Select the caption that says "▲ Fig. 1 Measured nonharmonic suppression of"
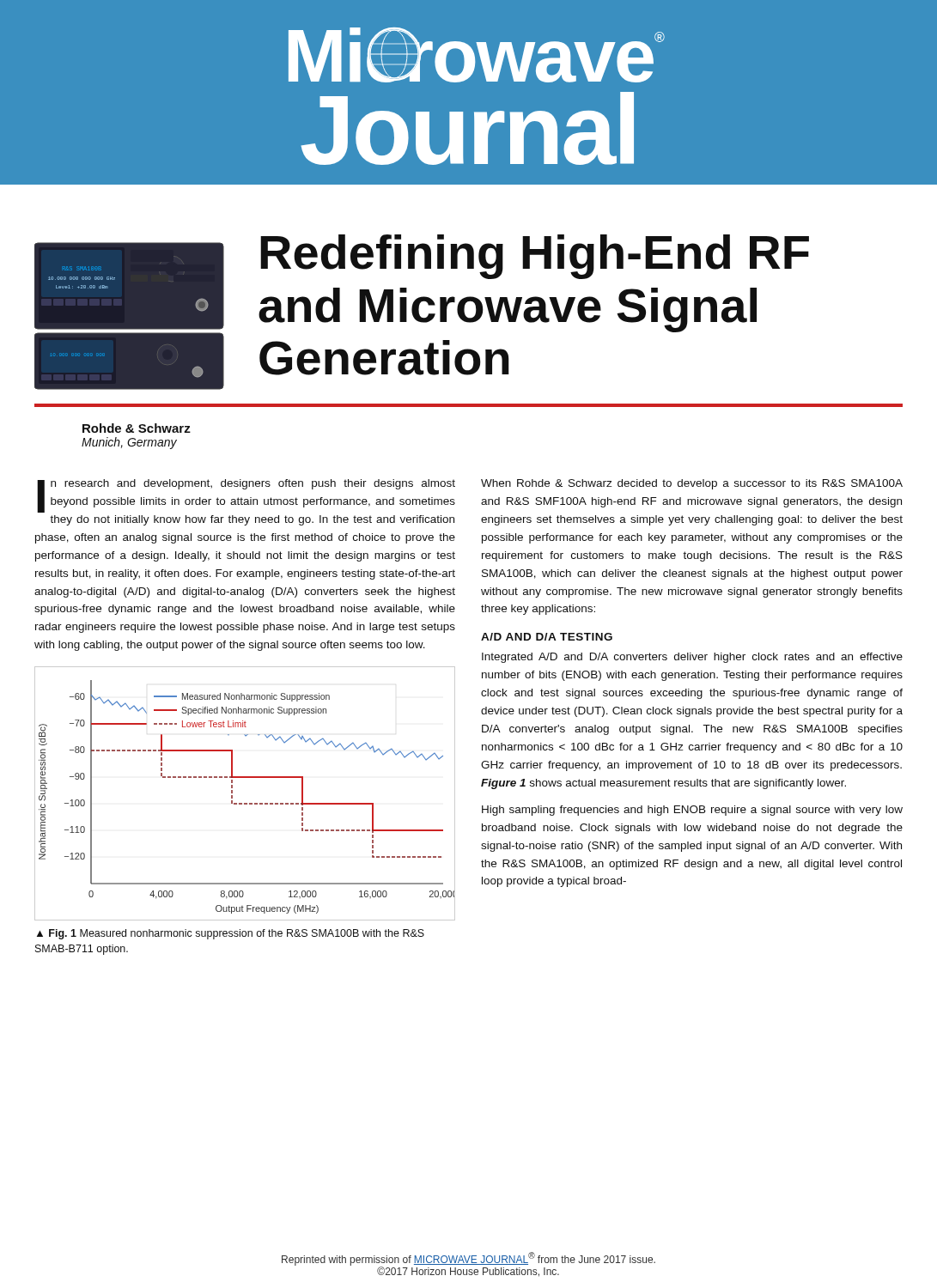937x1288 pixels. point(245,941)
